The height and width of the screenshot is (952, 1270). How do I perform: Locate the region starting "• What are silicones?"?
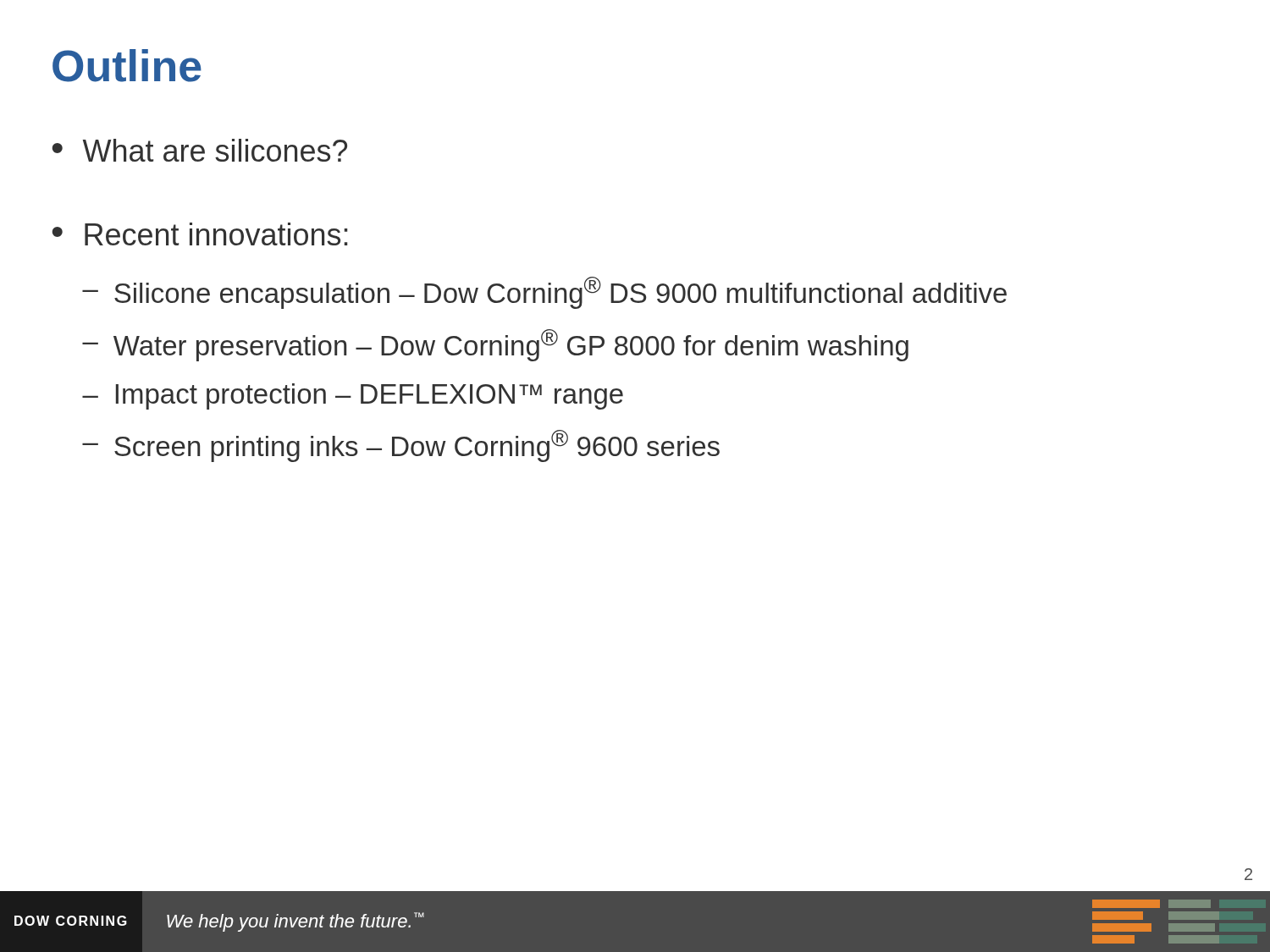coord(200,152)
